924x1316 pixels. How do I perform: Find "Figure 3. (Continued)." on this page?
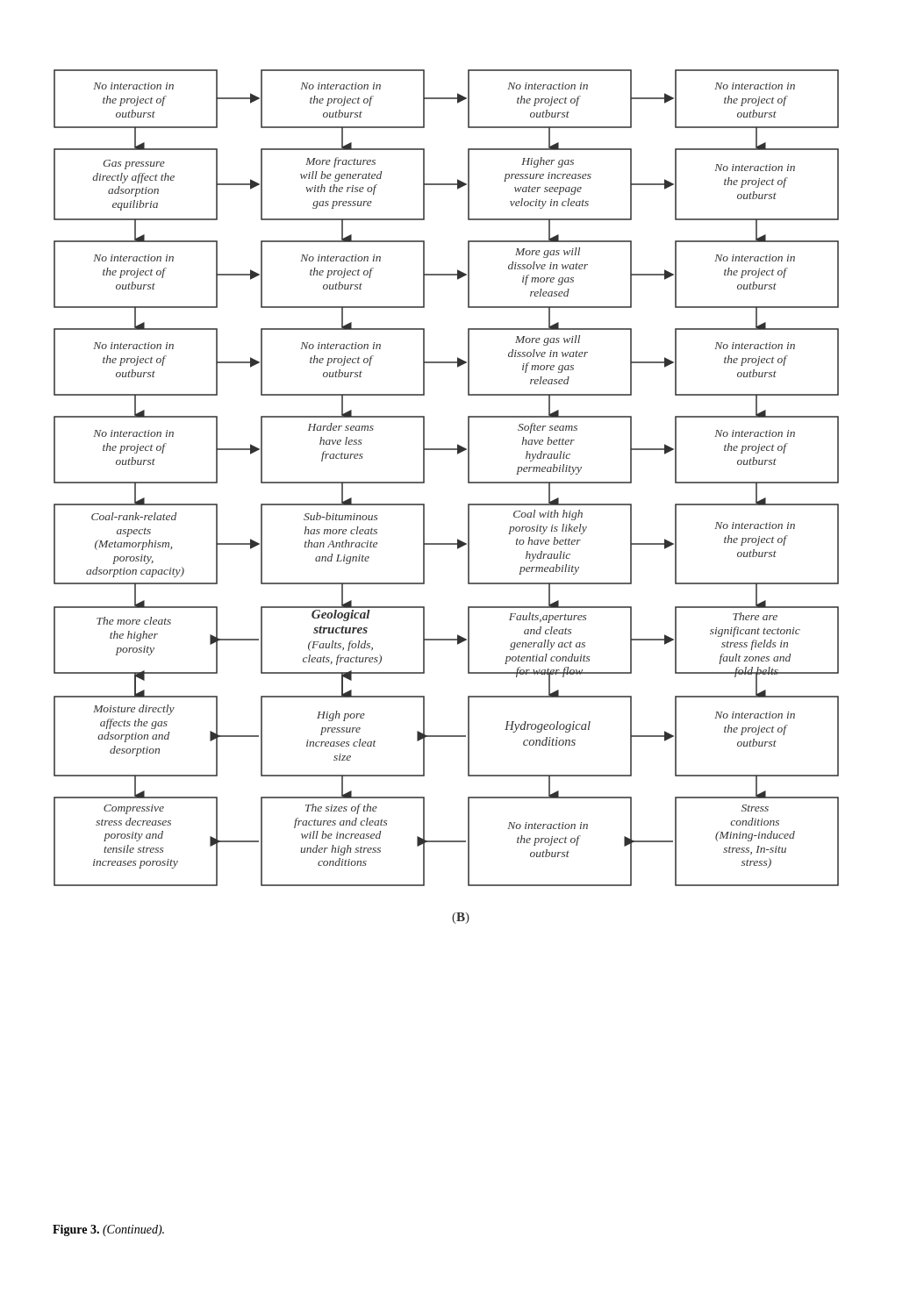[x=109, y=1230]
